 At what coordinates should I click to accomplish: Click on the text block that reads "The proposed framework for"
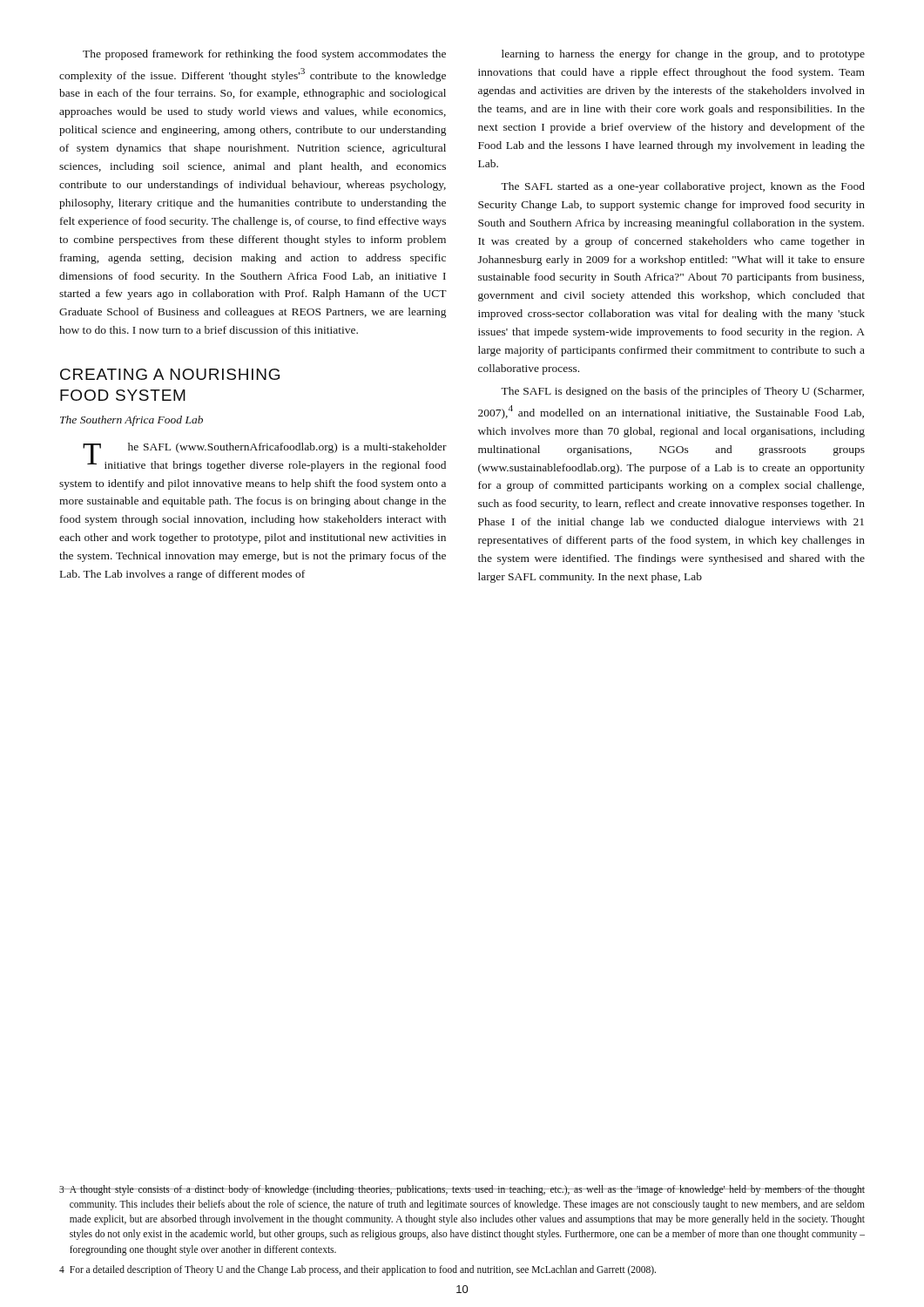tap(253, 193)
